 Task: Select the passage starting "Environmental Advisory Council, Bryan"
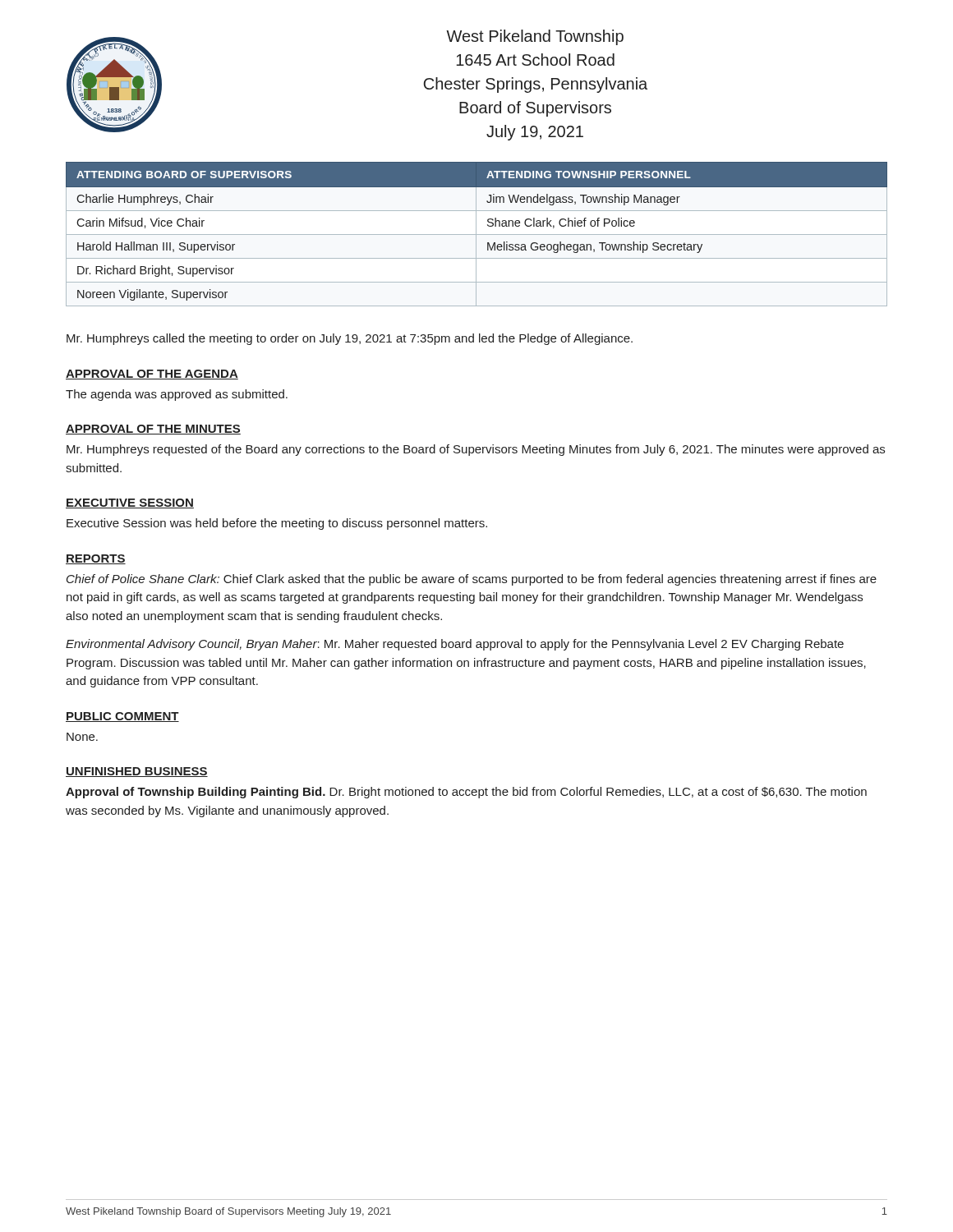466,662
